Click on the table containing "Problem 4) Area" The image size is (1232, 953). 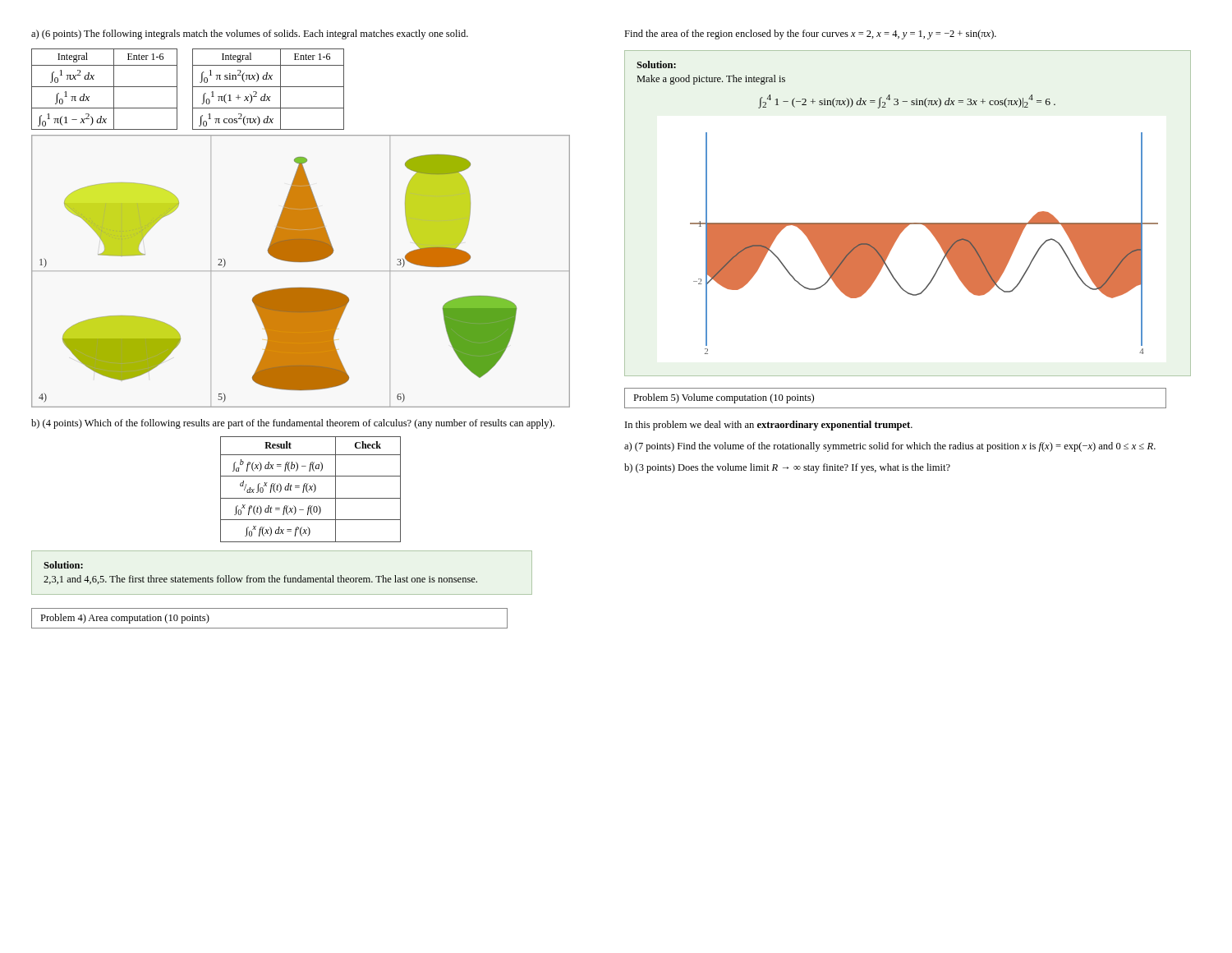(310, 618)
